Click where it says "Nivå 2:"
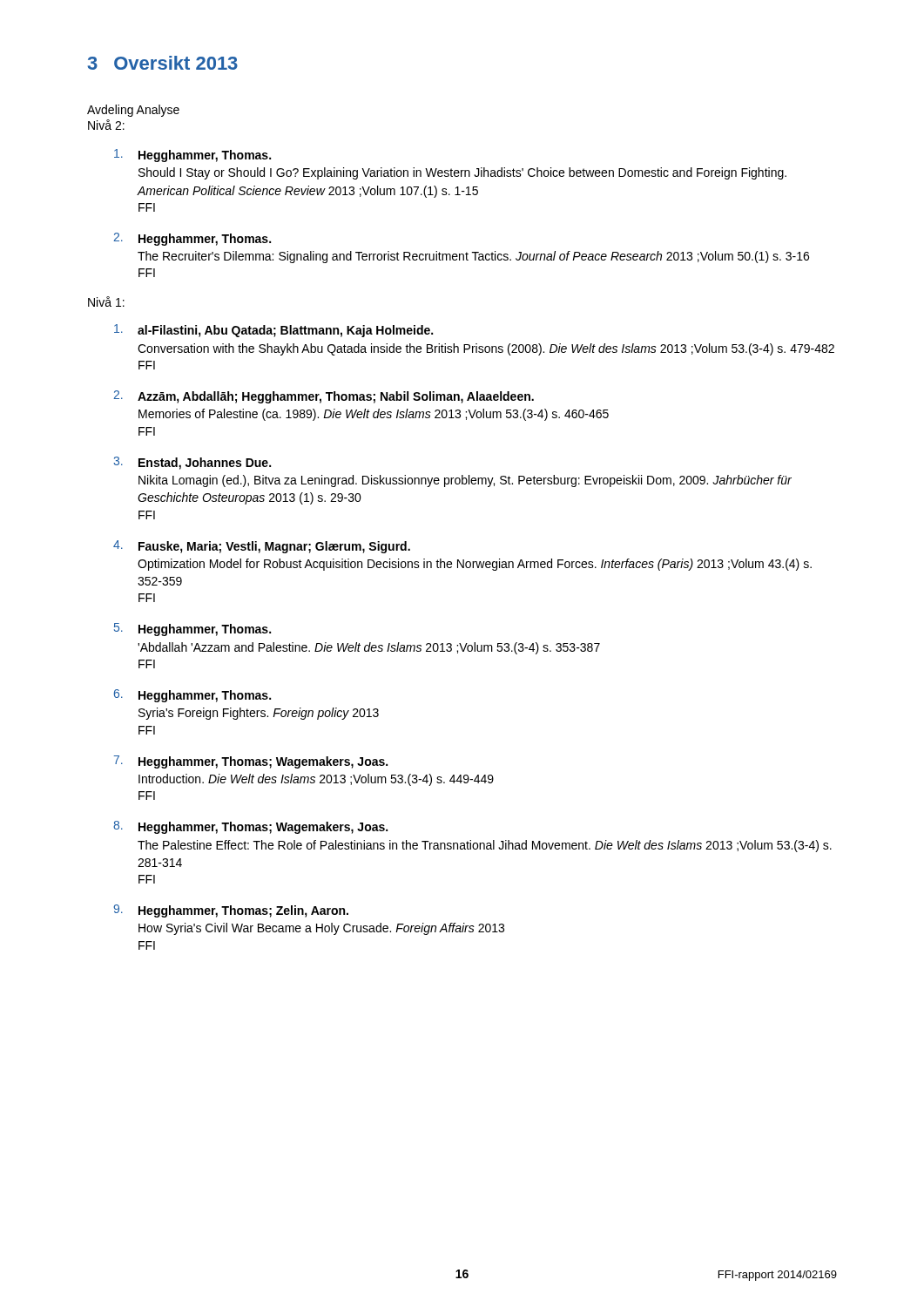Image resolution: width=924 pixels, height=1307 pixels. (x=106, y=125)
